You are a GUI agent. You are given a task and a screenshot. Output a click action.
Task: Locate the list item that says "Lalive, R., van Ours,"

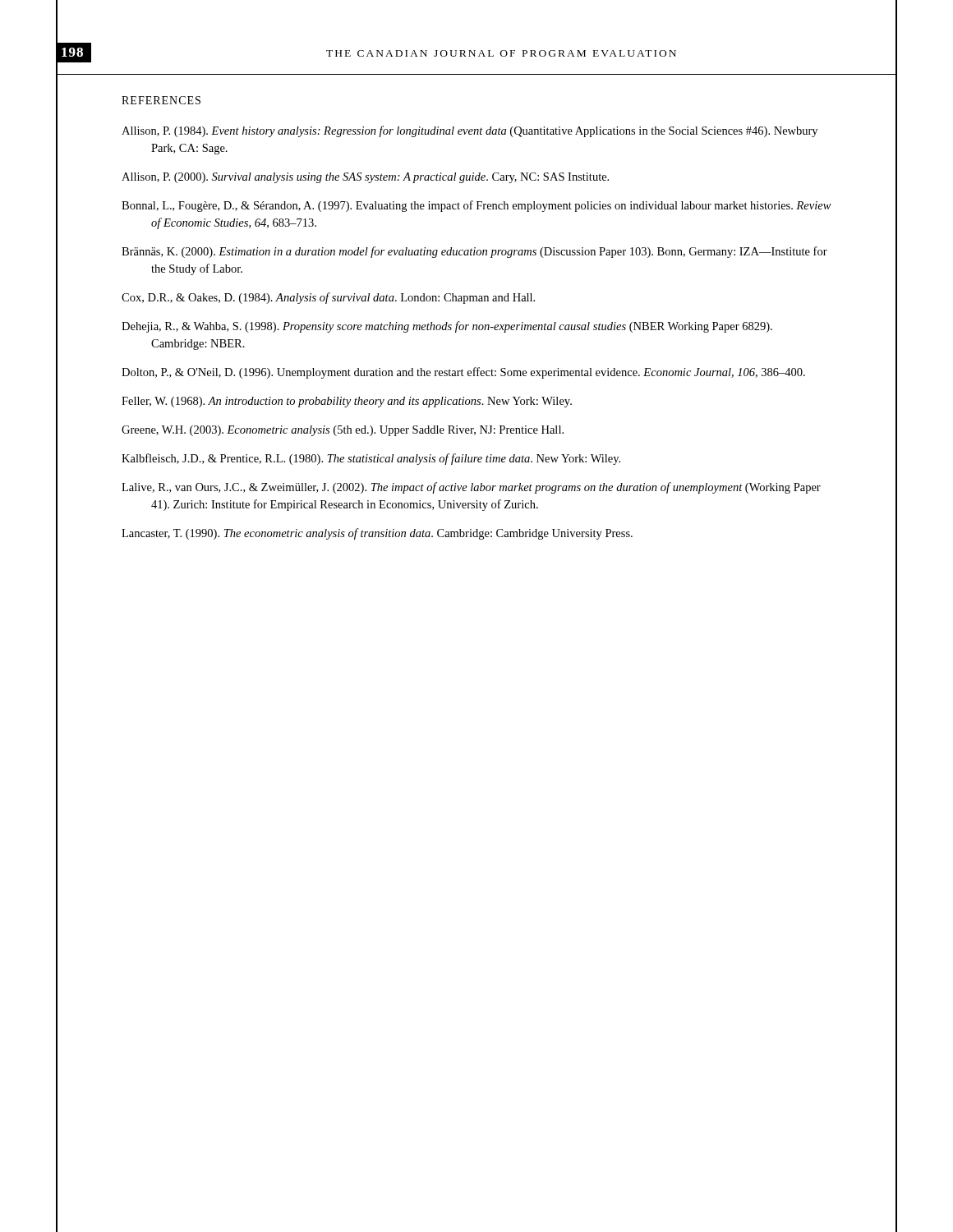coord(471,496)
